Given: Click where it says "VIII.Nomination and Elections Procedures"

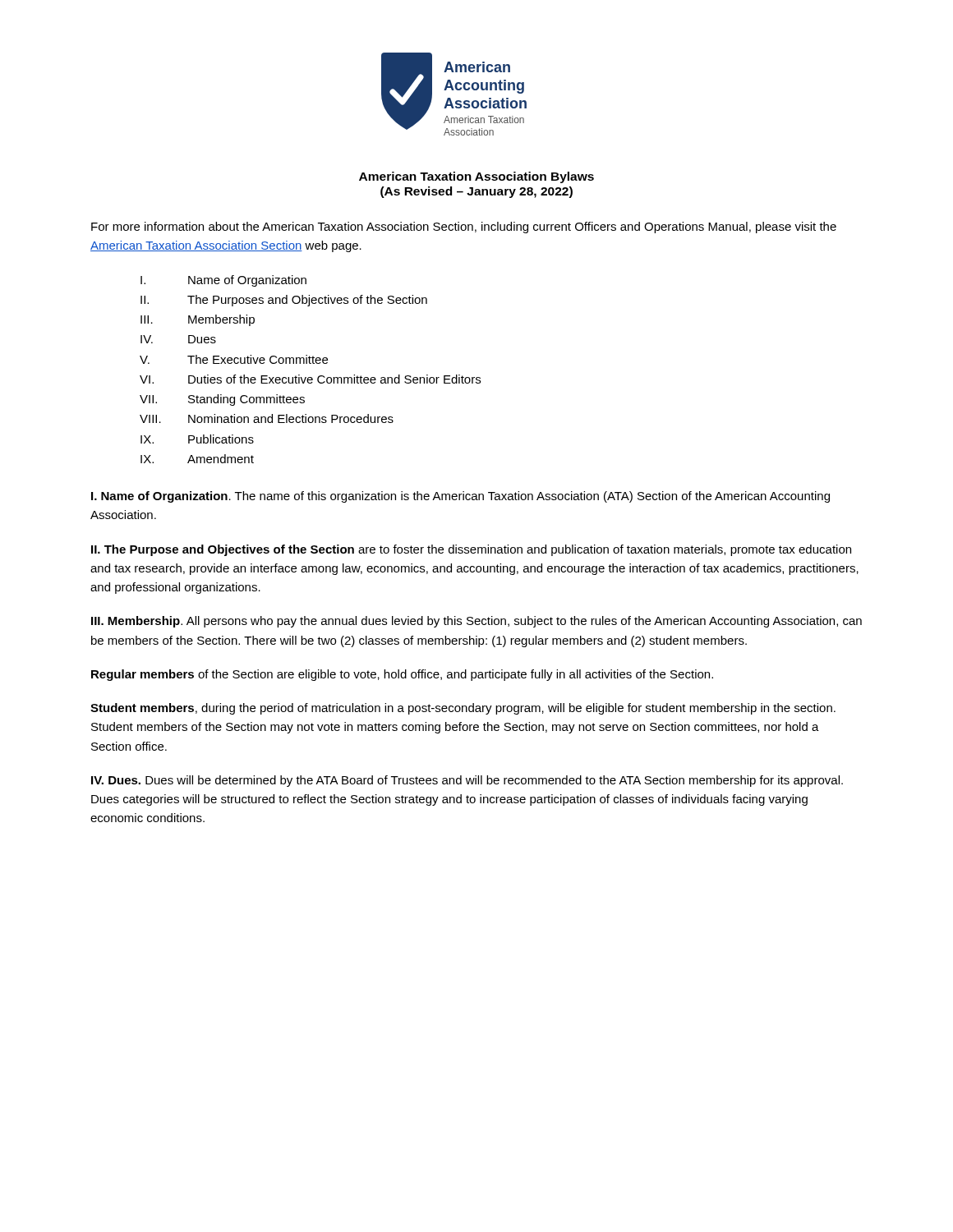Looking at the screenshot, I should pyautogui.click(x=267, y=419).
